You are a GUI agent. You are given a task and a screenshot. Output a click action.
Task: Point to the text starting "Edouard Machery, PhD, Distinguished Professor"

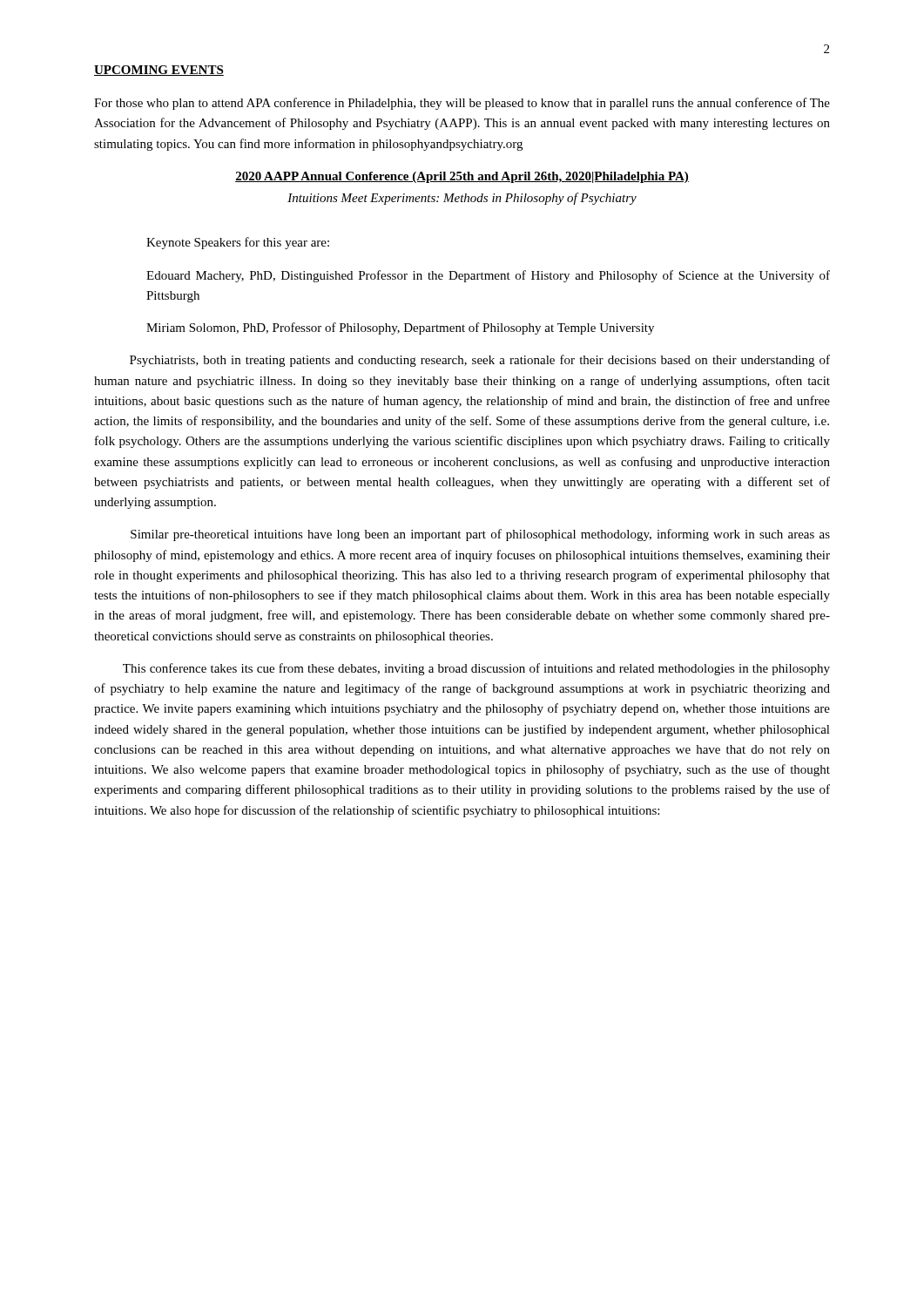pos(488,285)
